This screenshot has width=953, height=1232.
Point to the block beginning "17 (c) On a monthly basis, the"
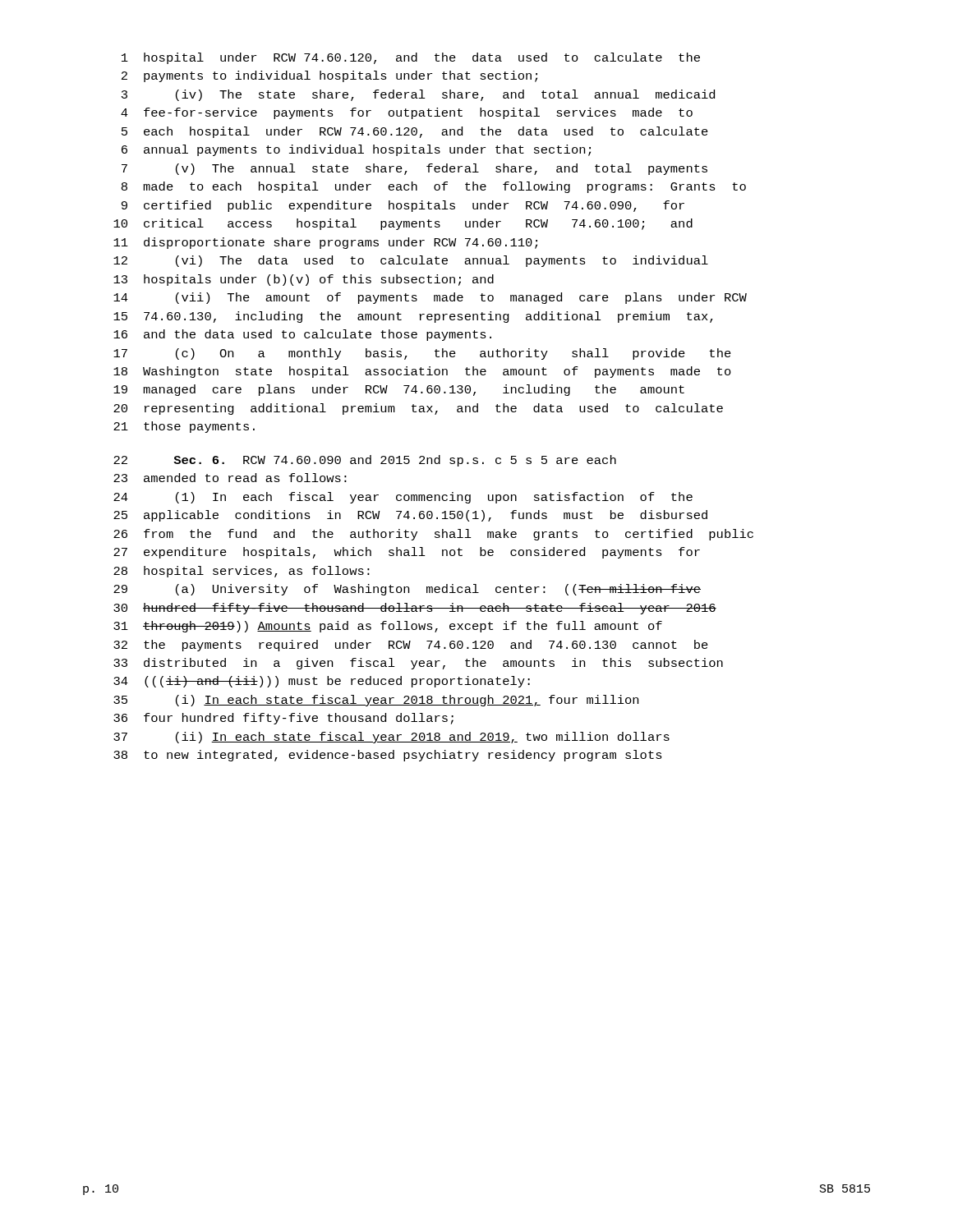[x=476, y=391]
